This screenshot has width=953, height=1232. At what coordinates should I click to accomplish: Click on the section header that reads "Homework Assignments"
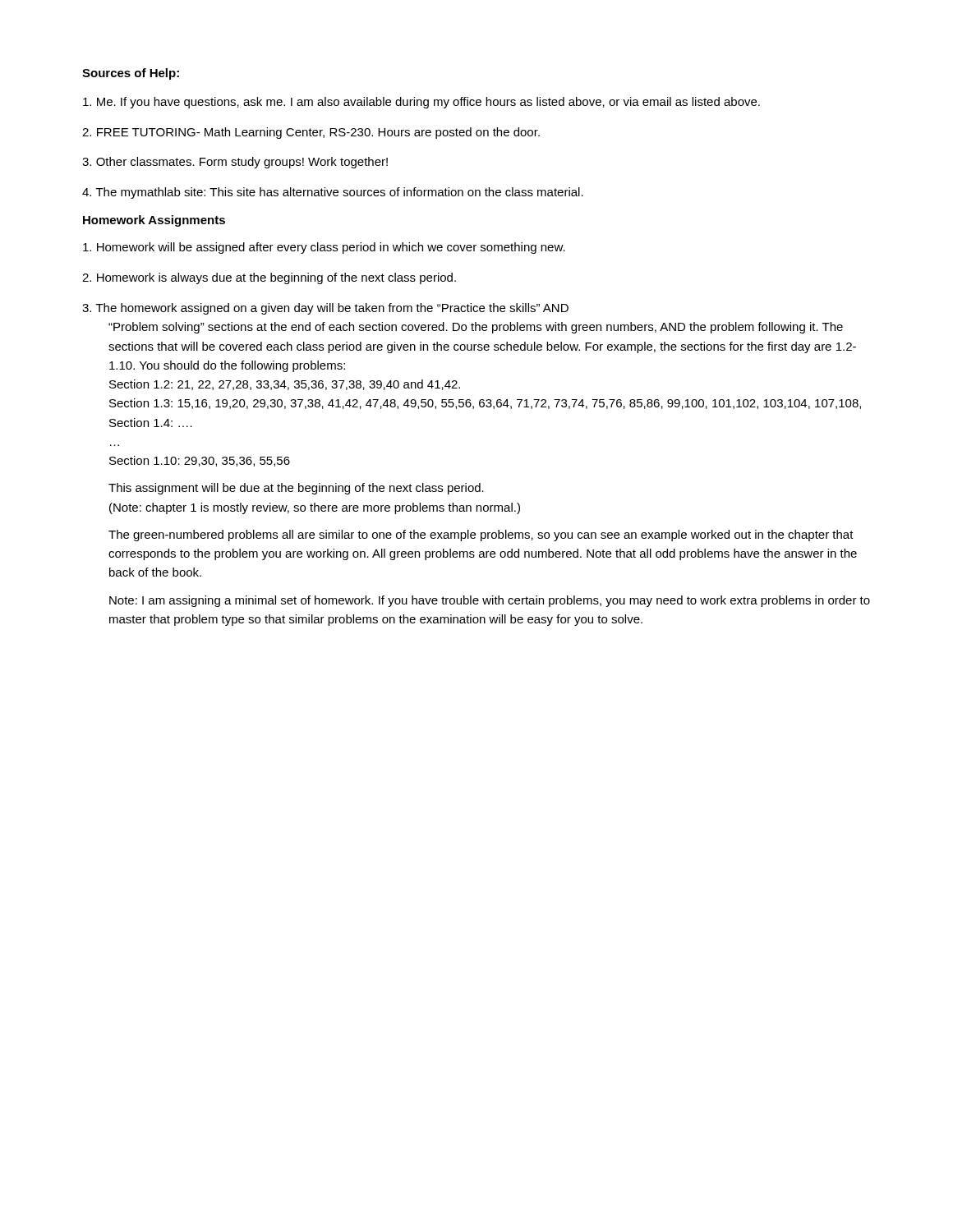coord(154,220)
